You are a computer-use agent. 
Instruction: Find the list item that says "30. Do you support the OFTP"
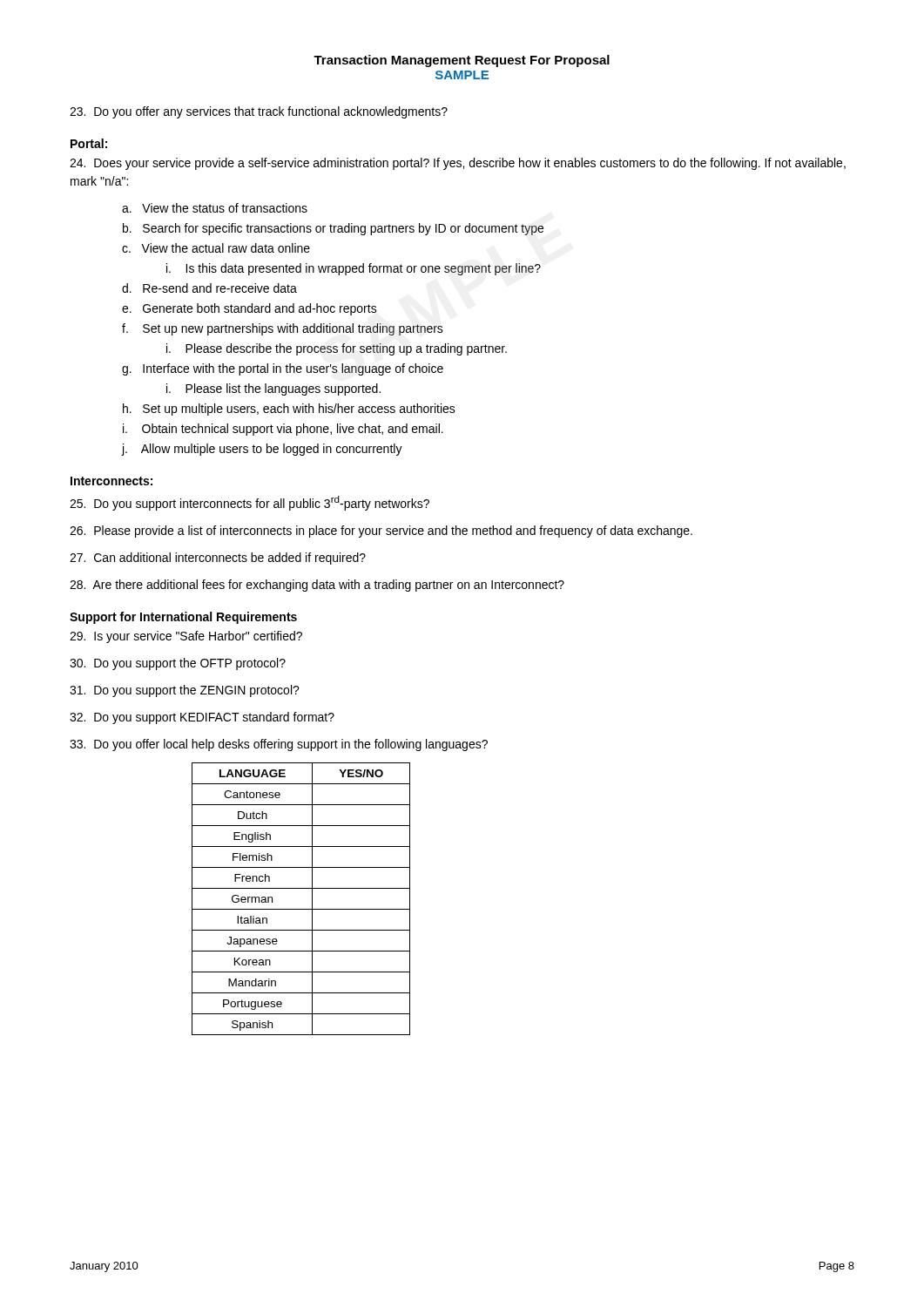pyautogui.click(x=178, y=663)
